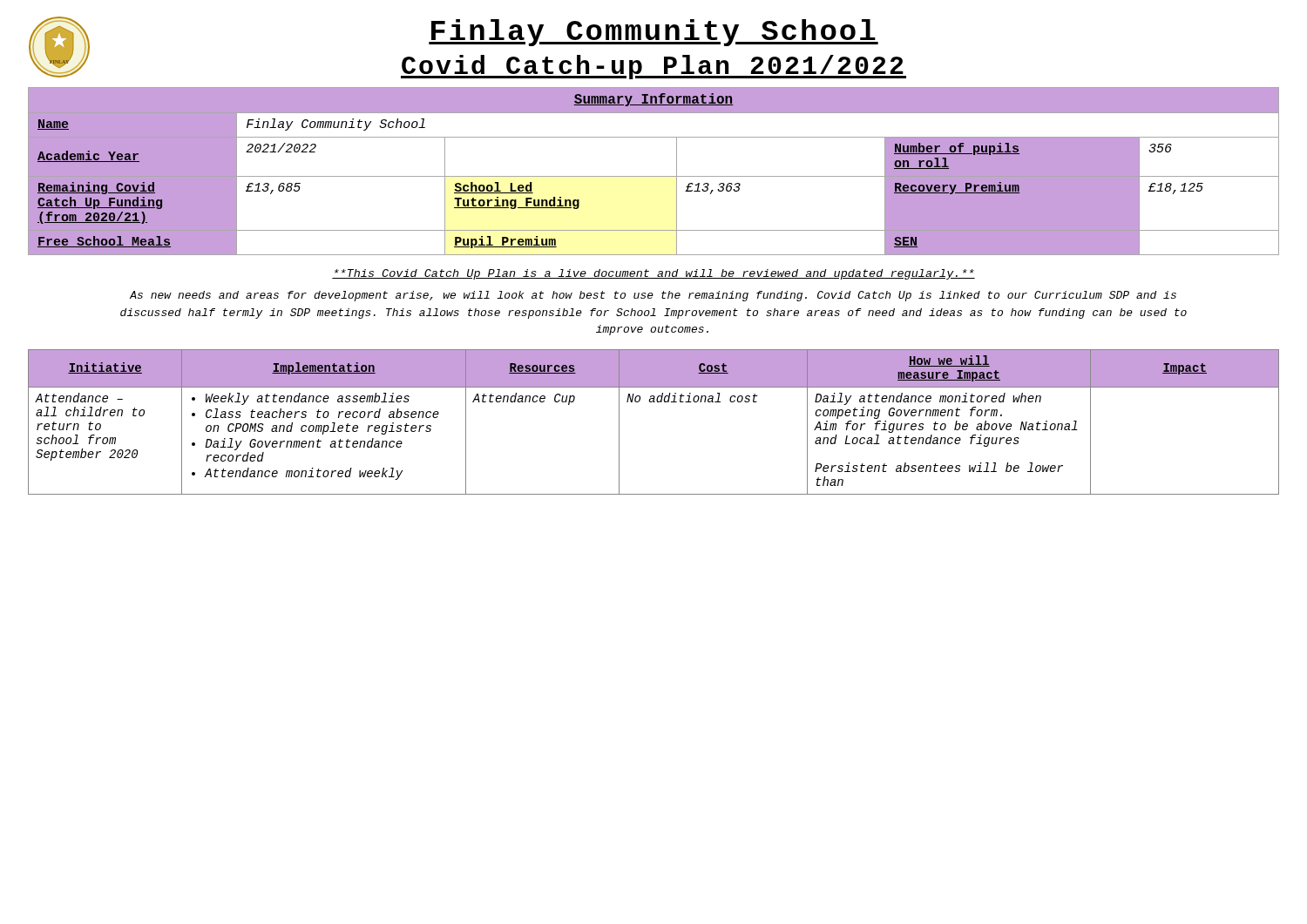Navigate to the block starting "As new needs and areas for development"

(x=654, y=313)
